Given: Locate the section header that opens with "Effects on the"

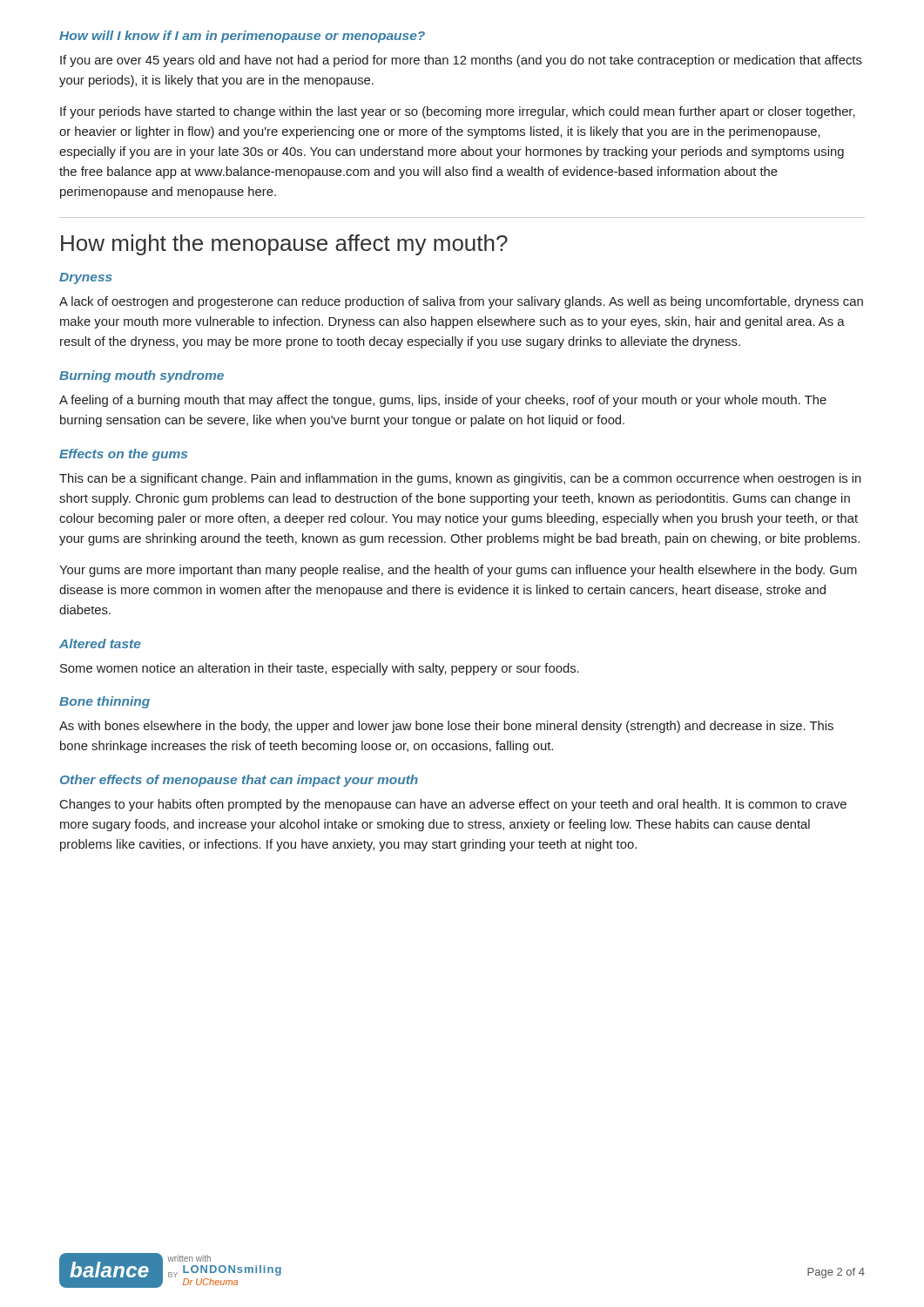Looking at the screenshot, I should click(123, 455).
